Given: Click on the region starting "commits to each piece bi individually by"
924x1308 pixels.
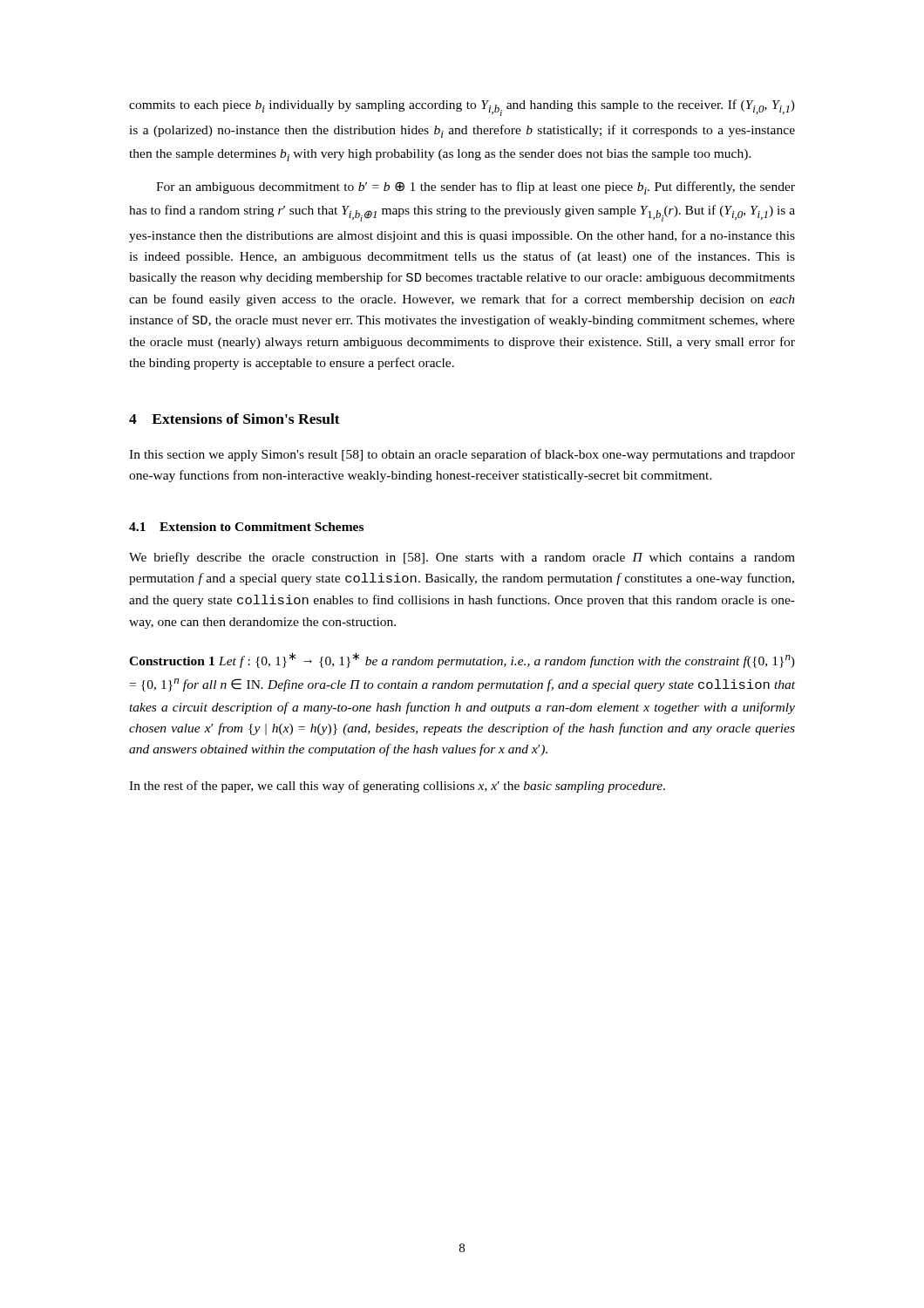Looking at the screenshot, I should [462, 131].
